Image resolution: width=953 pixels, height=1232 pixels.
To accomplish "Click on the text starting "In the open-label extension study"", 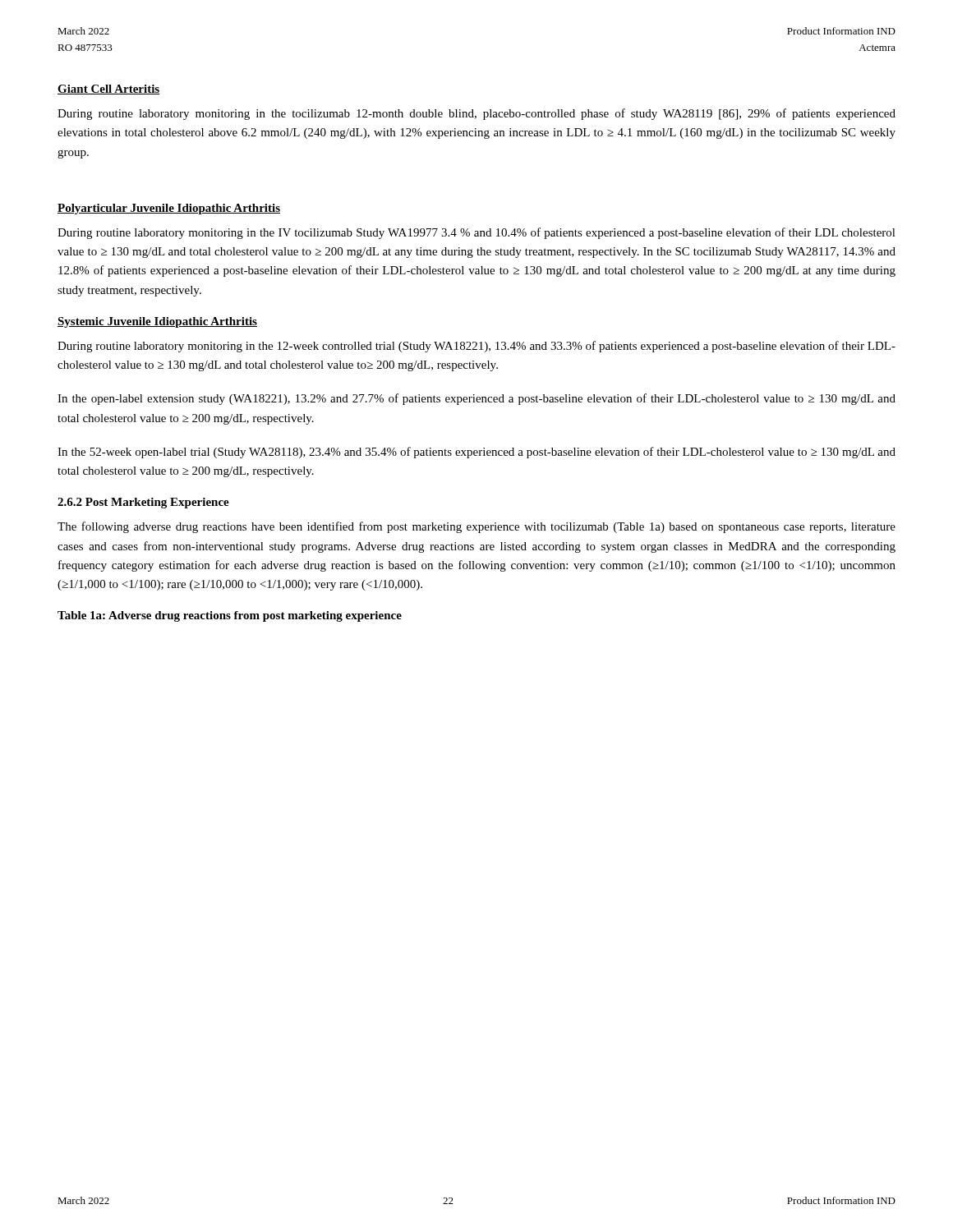I will (x=476, y=408).
